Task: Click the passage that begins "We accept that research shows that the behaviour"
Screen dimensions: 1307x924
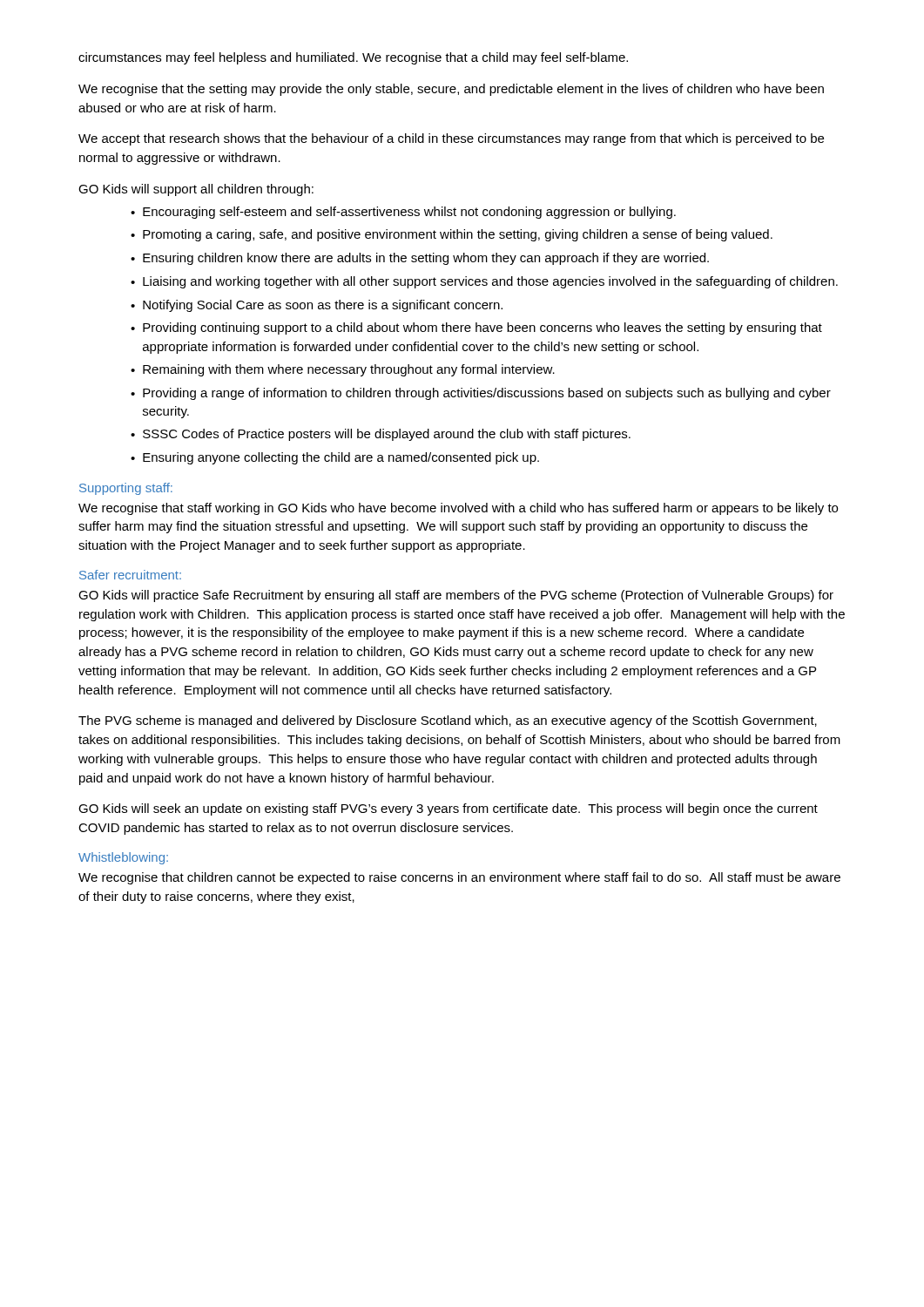Action: coord(451,148)
